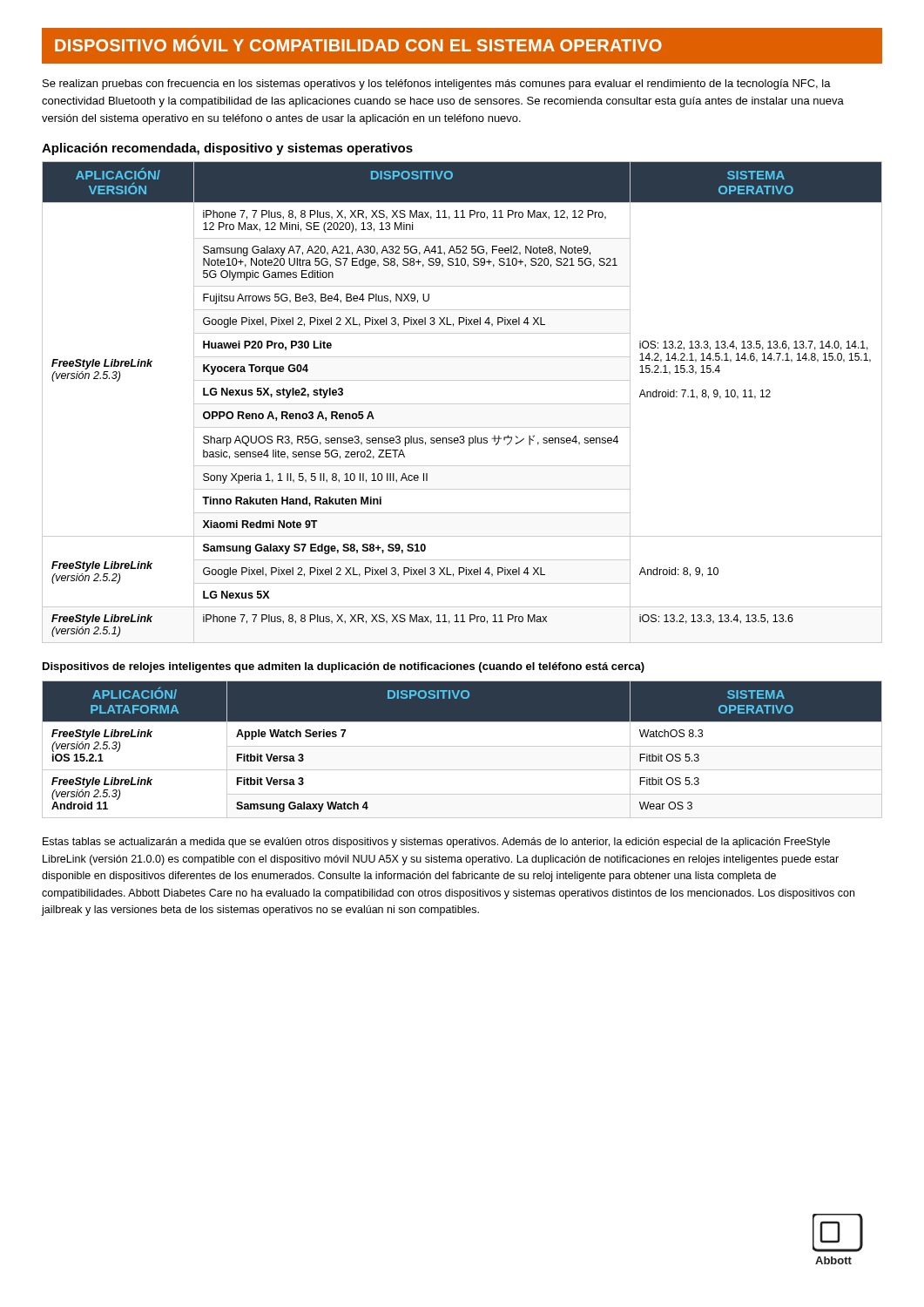This screenshot has width=924, height=1307.
Task: Select the table that reads "iPhone 7, 7 Plus, 8,"
Action: (462, 402)
